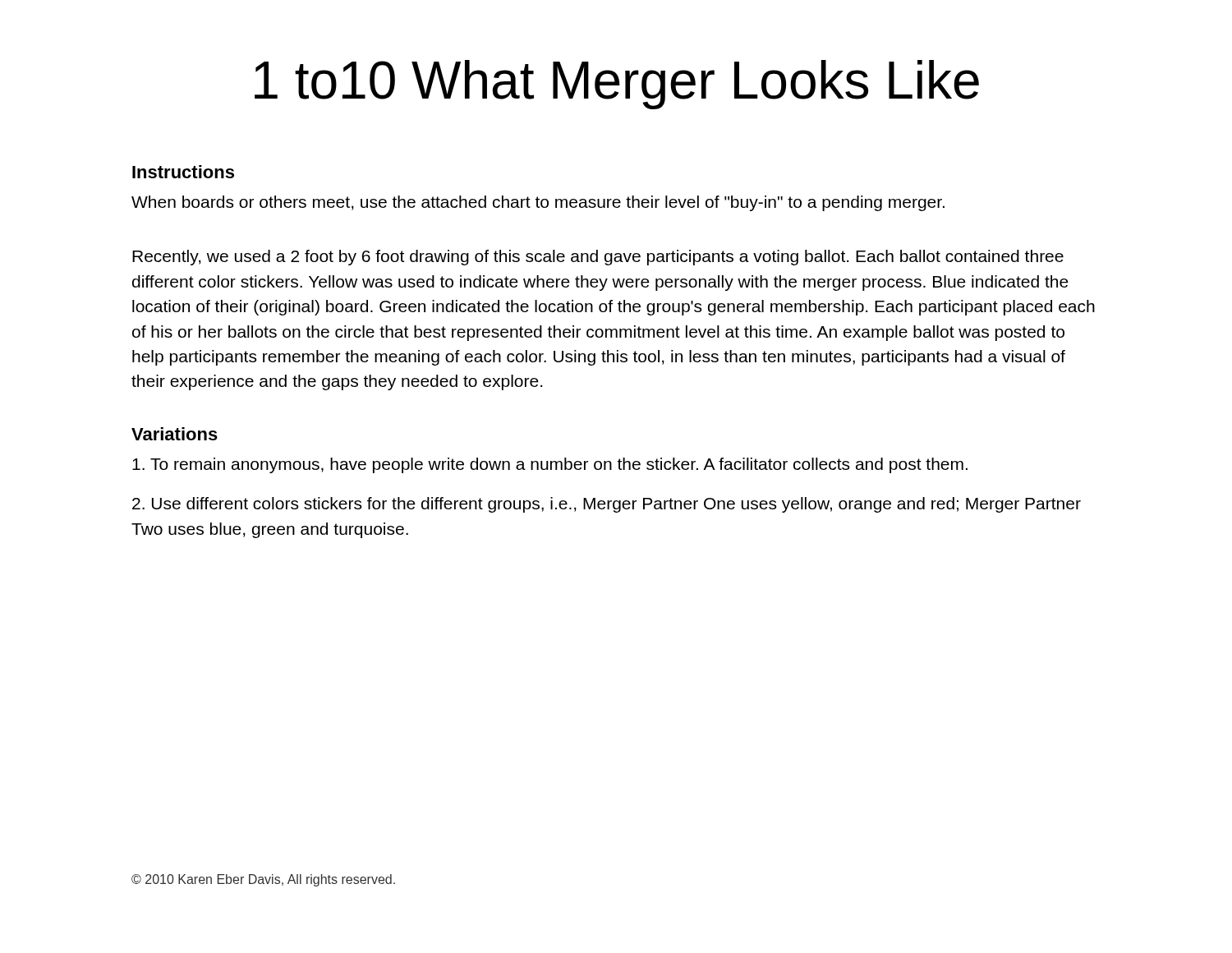Image resolution: width=1232 pixels, height=953 pixels.
Task: Click on the text block that says "When boards or others meet, use the attached"
Action: (x=539, y=202)
